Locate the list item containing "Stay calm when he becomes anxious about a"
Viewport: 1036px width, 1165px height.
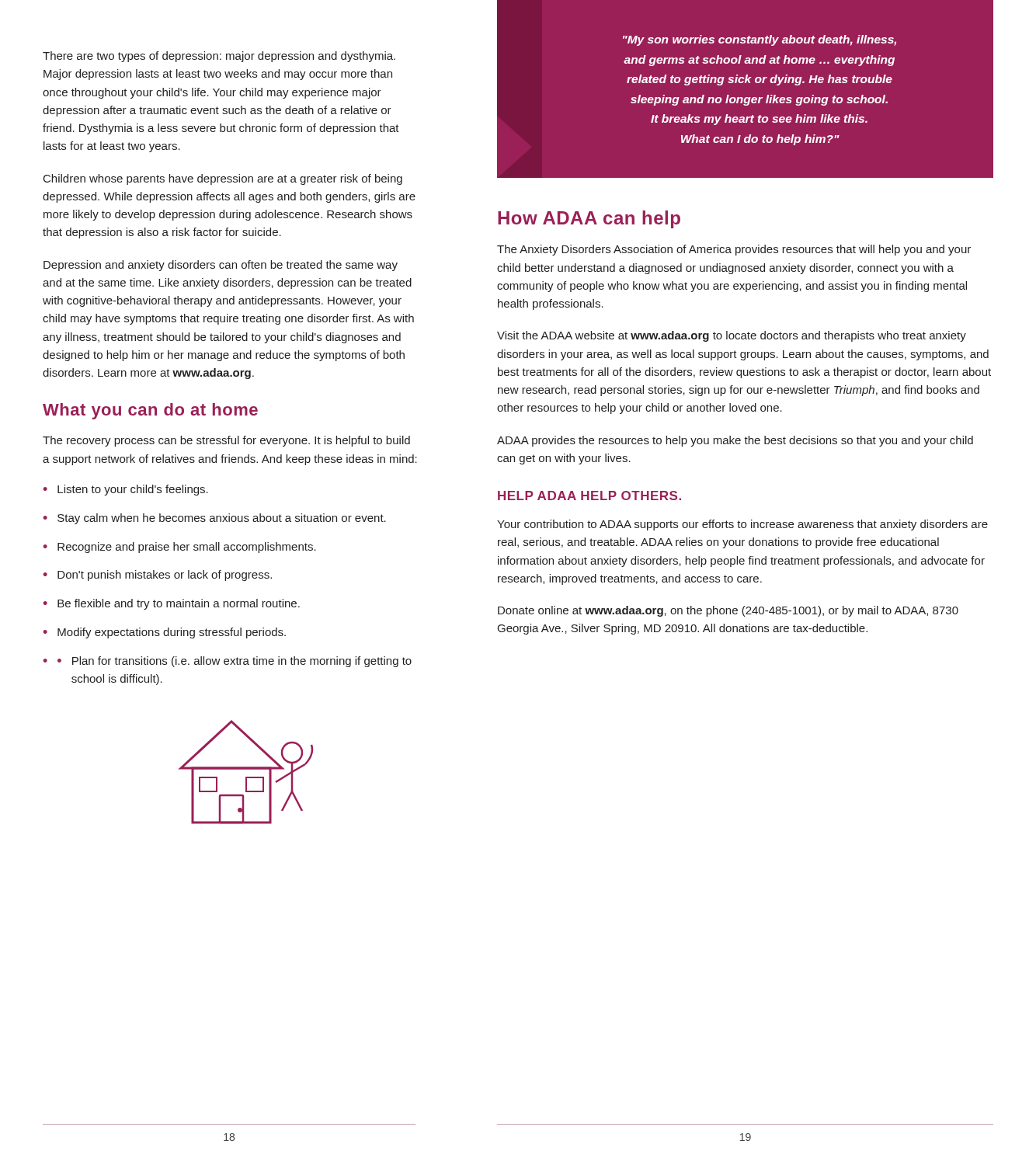pyautogui.click(x=222, y=517)
